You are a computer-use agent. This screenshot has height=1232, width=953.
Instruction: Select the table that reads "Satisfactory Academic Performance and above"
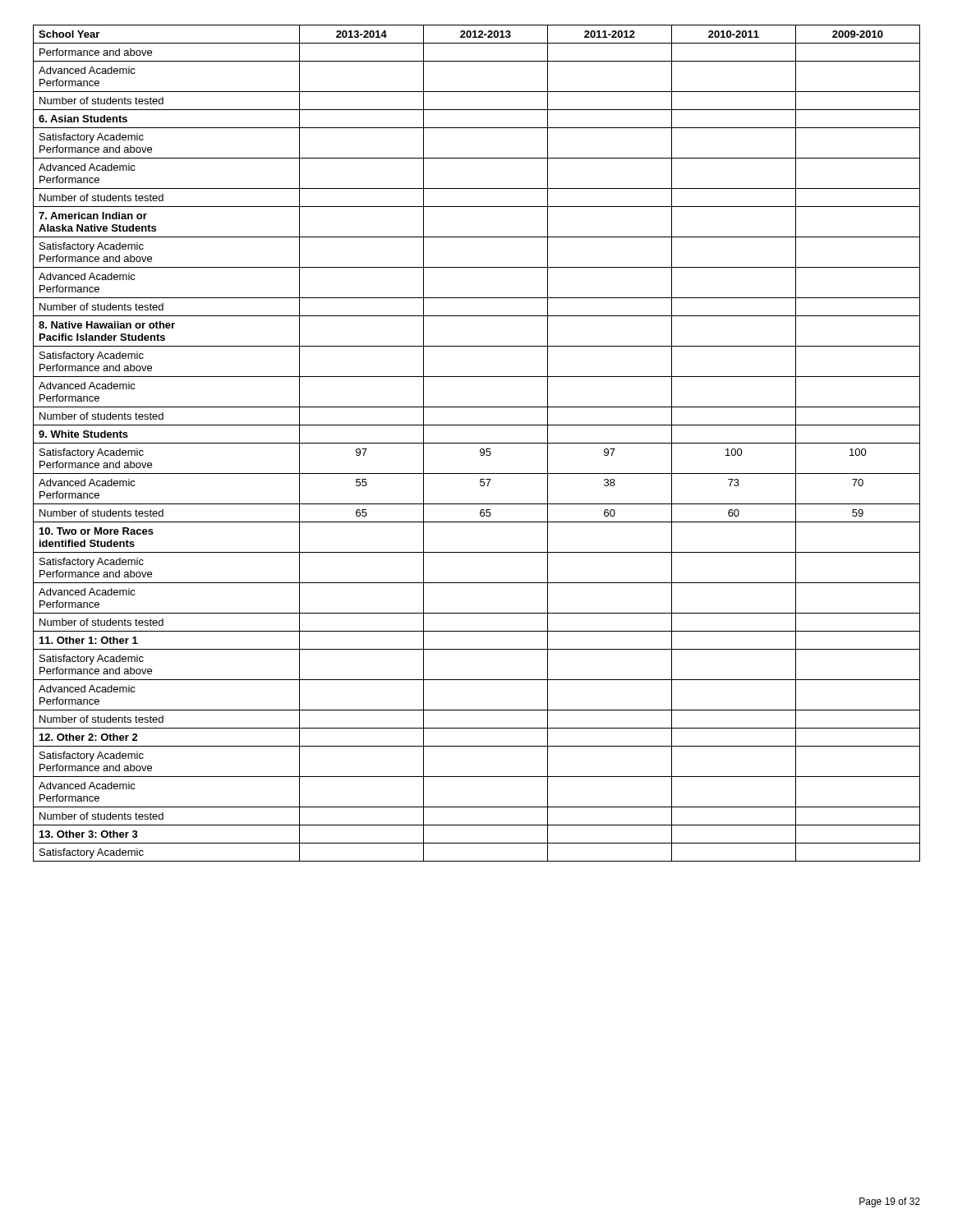(476, 443)
